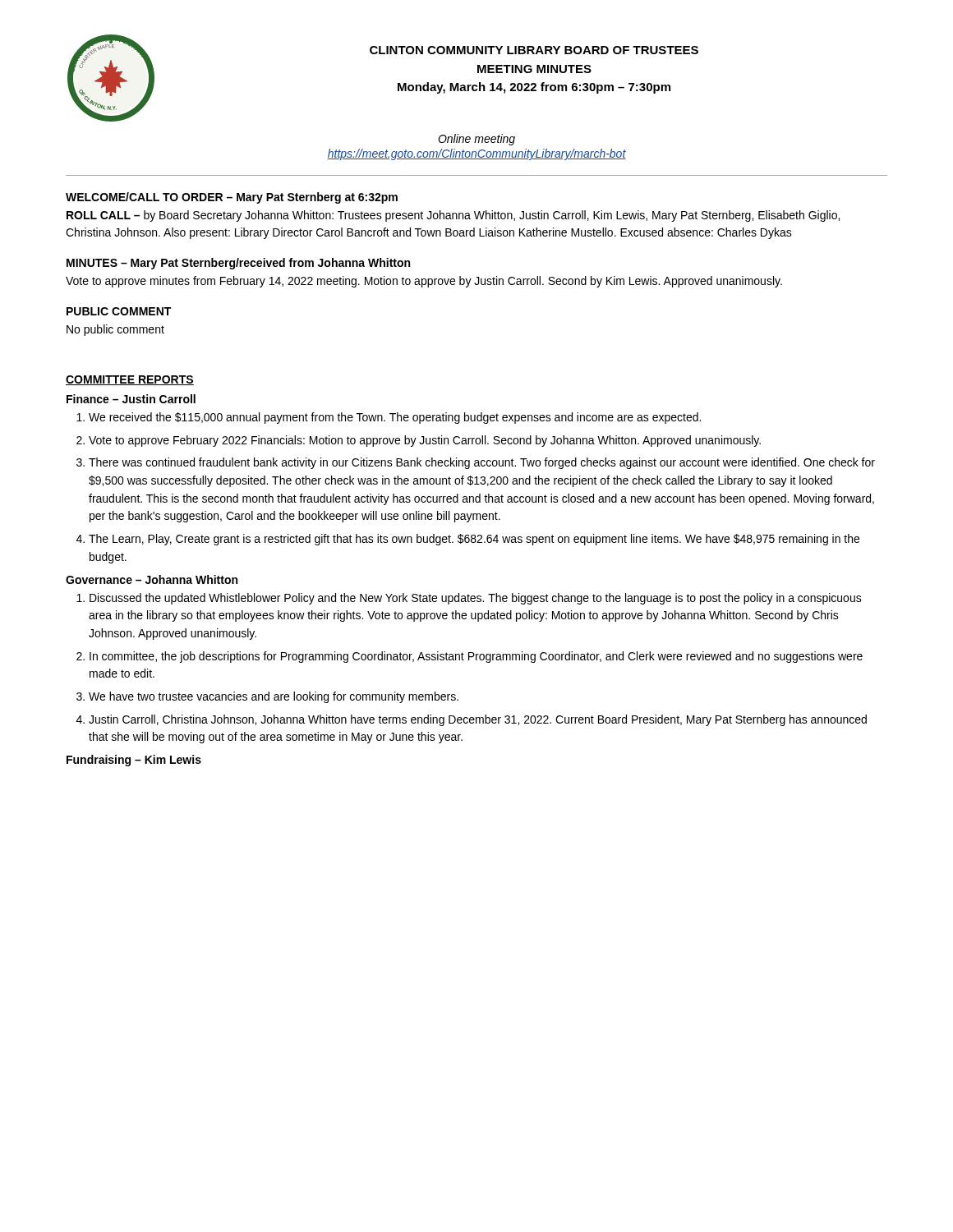
Task: Select the passage starting "The Learn, Play, Create grant is a"
Action: click(474, 548)
